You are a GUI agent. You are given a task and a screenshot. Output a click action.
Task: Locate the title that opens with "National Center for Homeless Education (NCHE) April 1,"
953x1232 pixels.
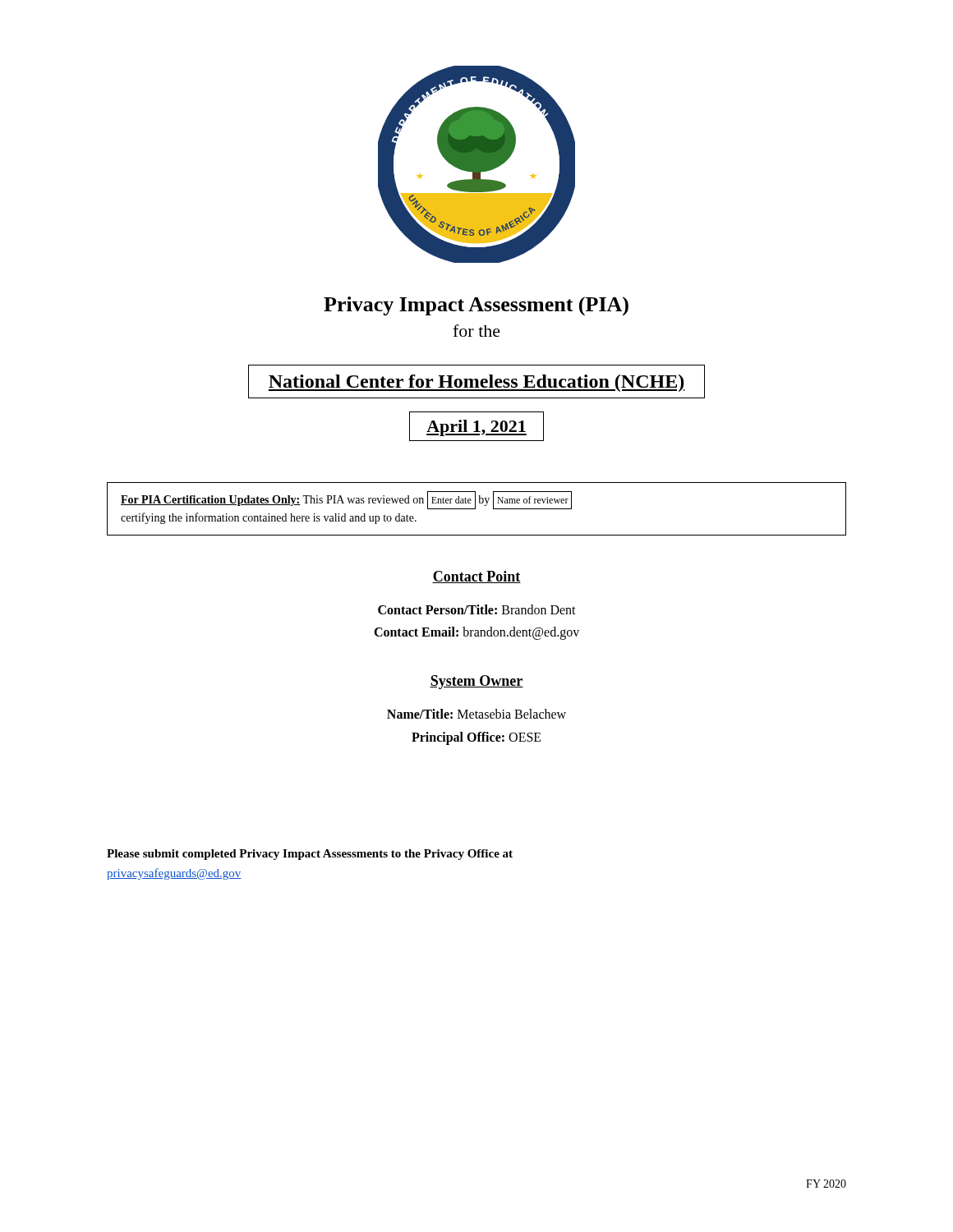[476, 403]
